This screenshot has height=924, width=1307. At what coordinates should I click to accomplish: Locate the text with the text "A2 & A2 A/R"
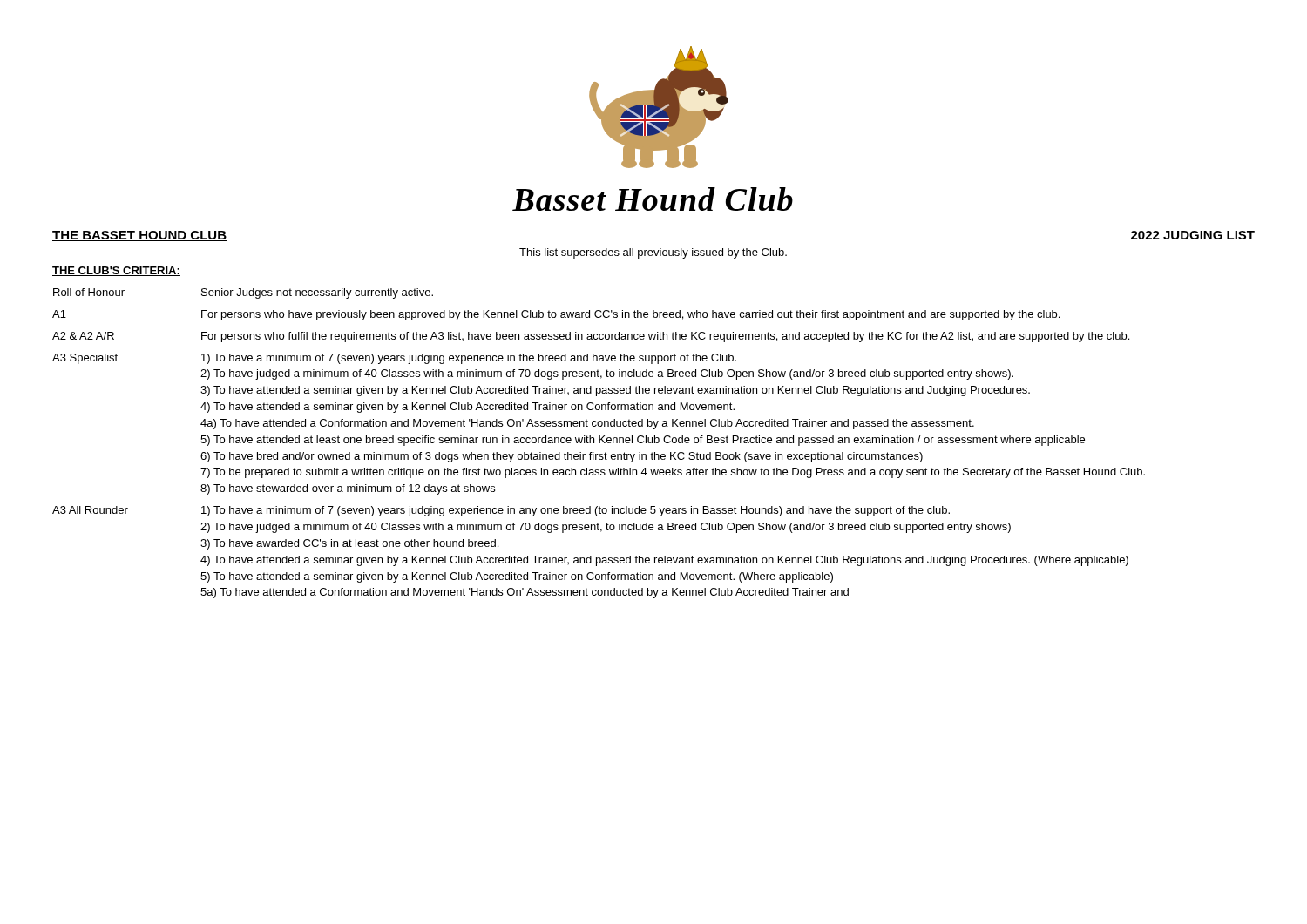pyautogui.click(x=83, y=335)
